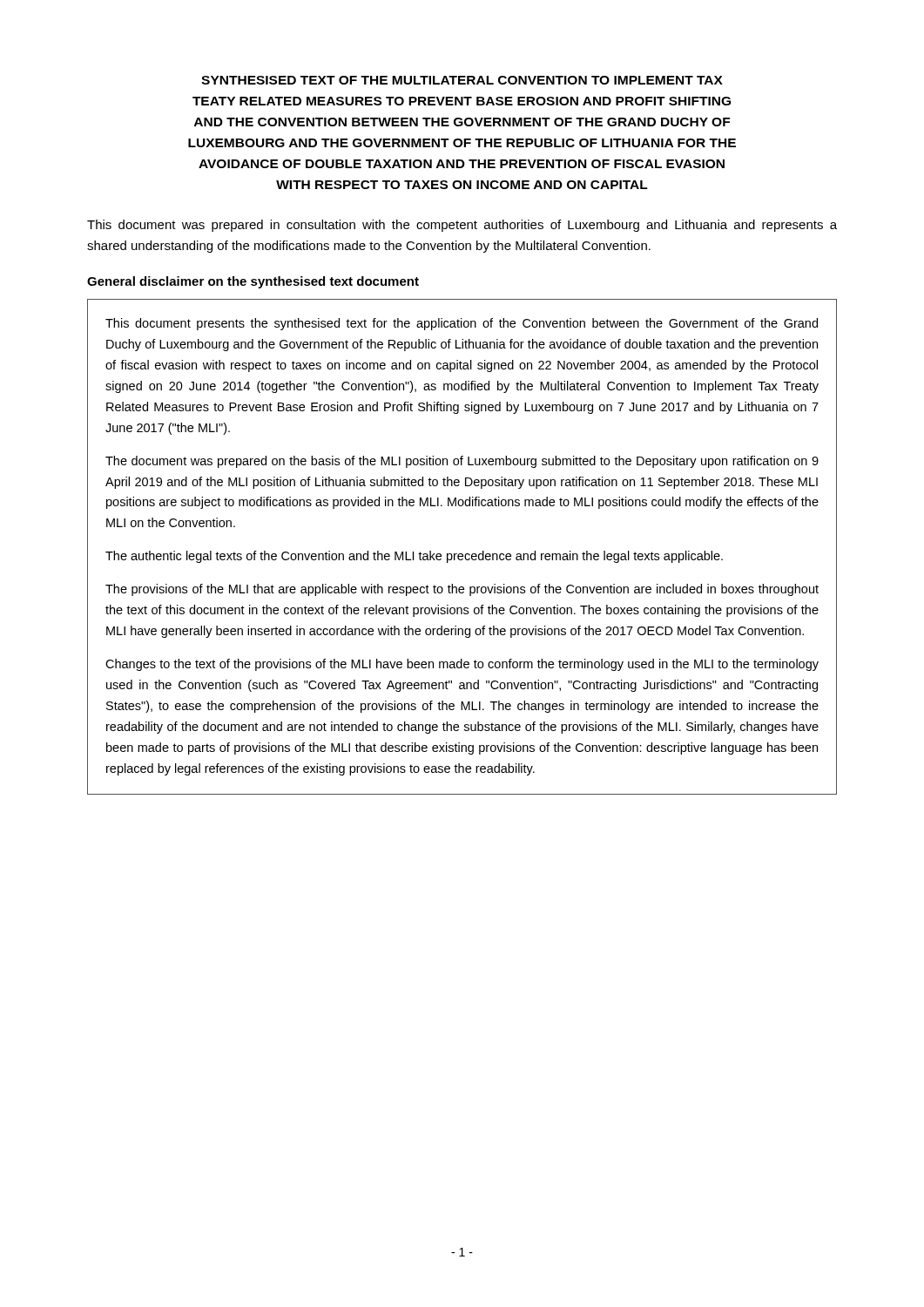Locate the block of text that opens with "This document presents the synthesised text for"

[x=462, y=376]
